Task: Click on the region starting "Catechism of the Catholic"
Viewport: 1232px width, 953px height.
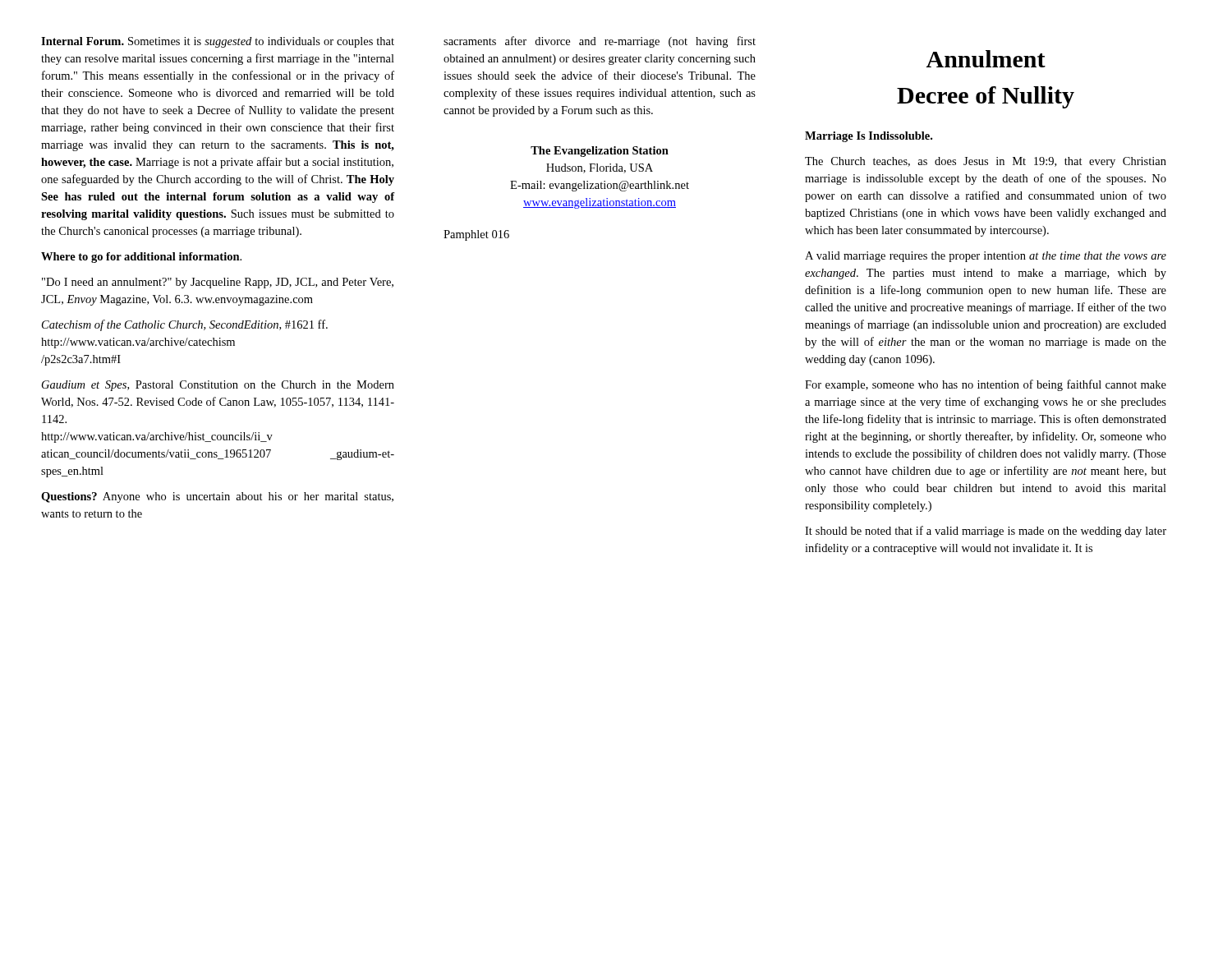Action: (218, 342)
